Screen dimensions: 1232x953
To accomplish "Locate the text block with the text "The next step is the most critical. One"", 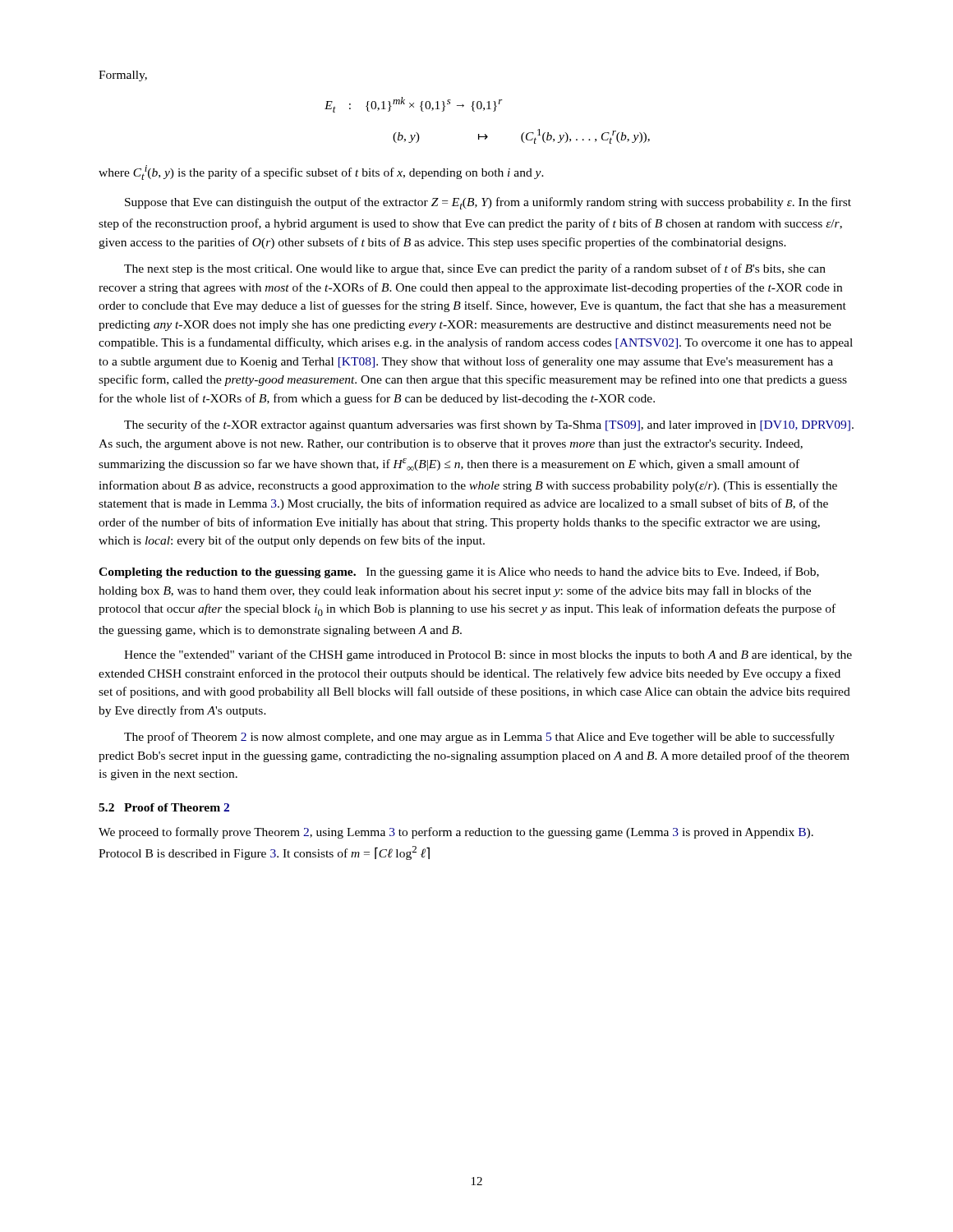I will [x=476, y=333].
